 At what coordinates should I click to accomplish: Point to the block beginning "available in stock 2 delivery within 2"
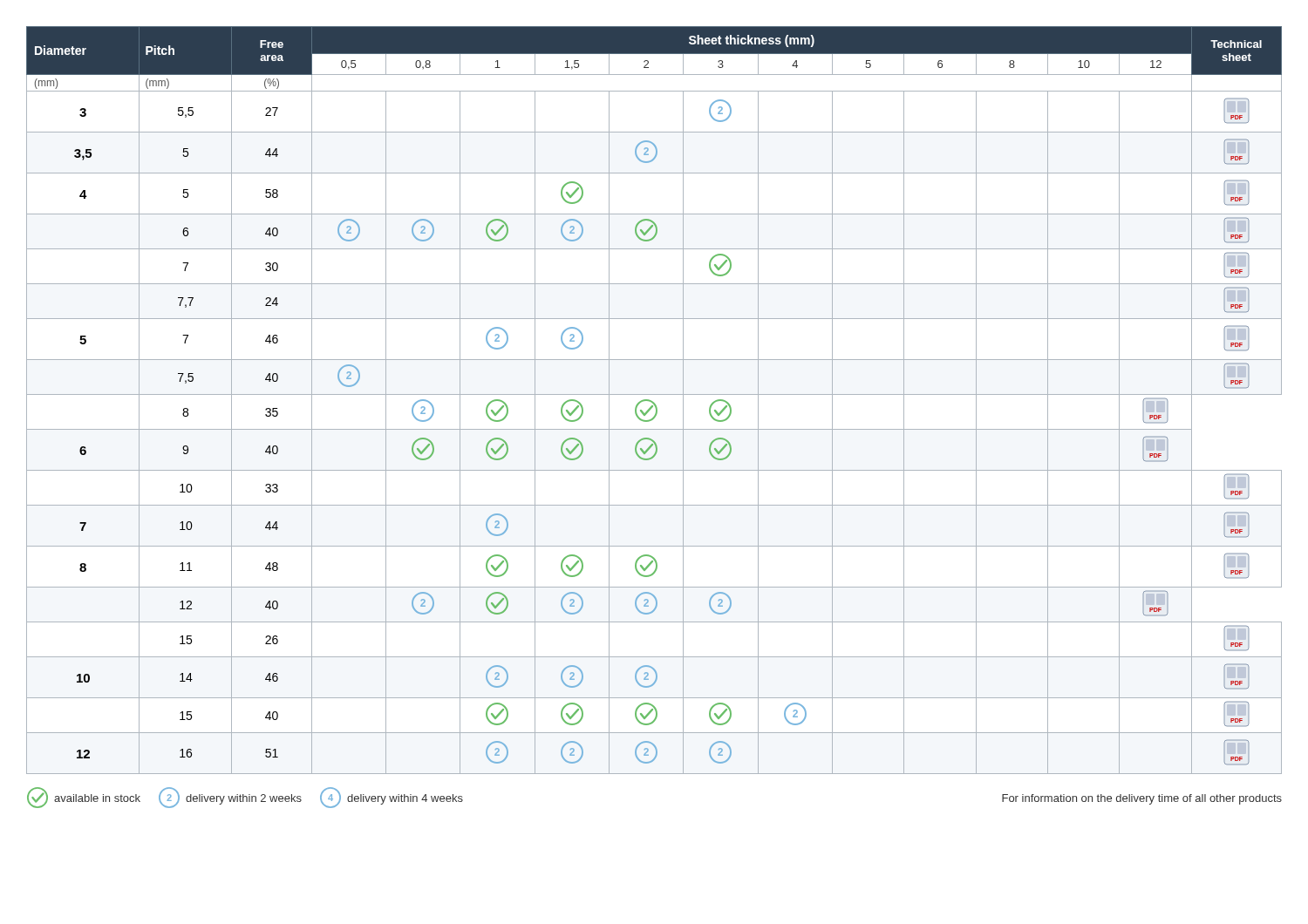(x=220, y=797)
